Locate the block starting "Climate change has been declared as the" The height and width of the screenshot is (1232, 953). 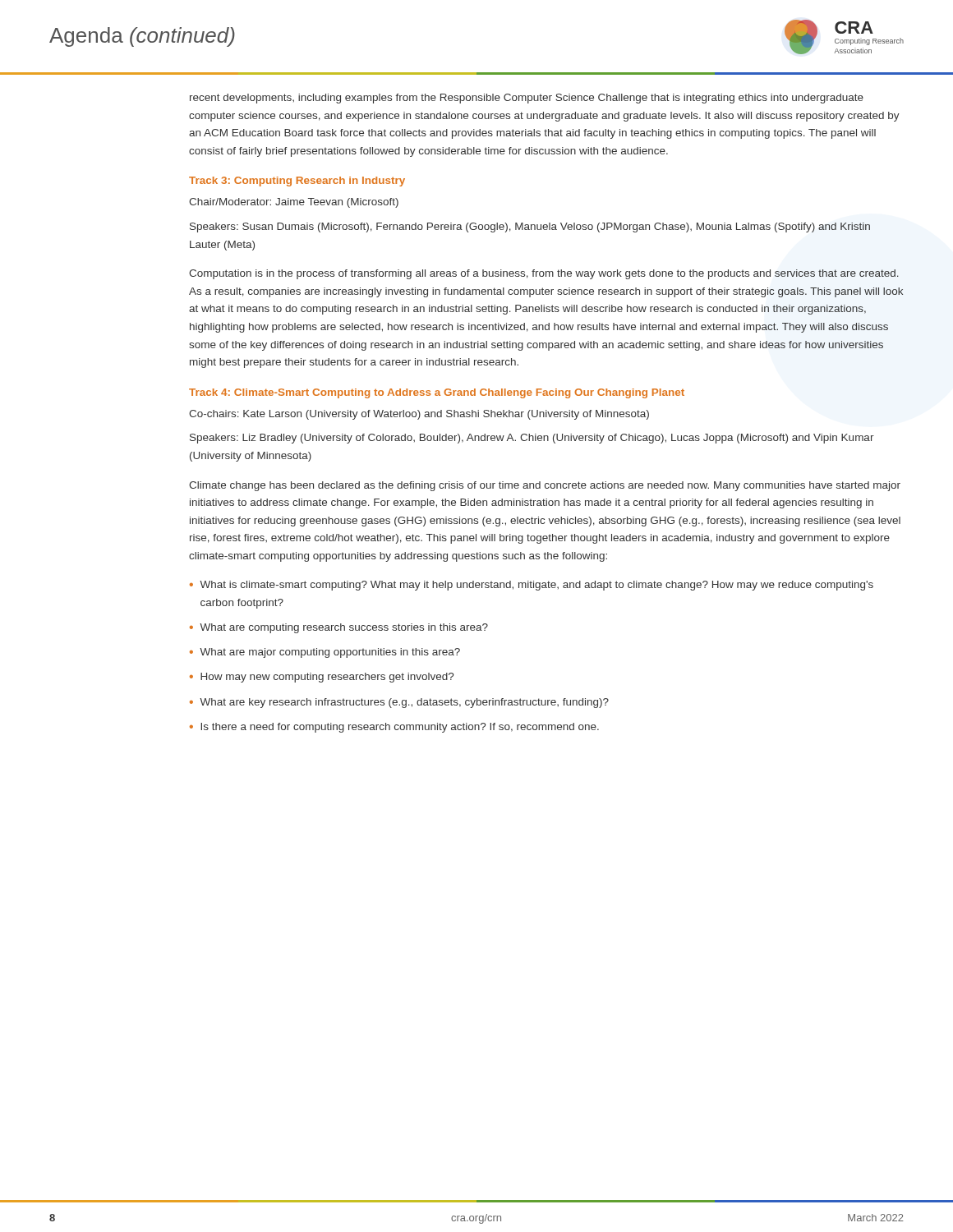(x=545, y=520)
